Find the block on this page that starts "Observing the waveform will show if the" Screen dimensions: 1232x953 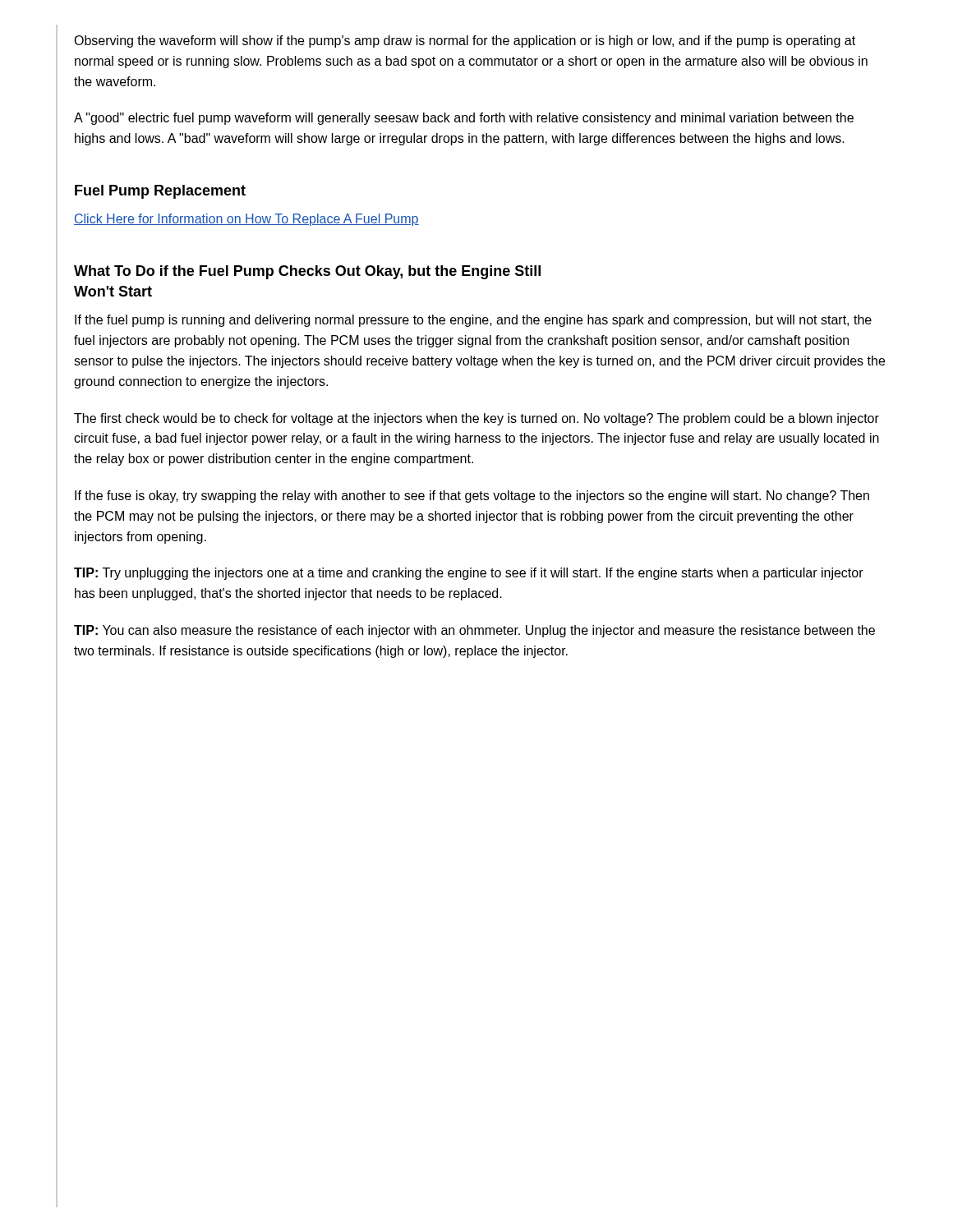point(471,61)
